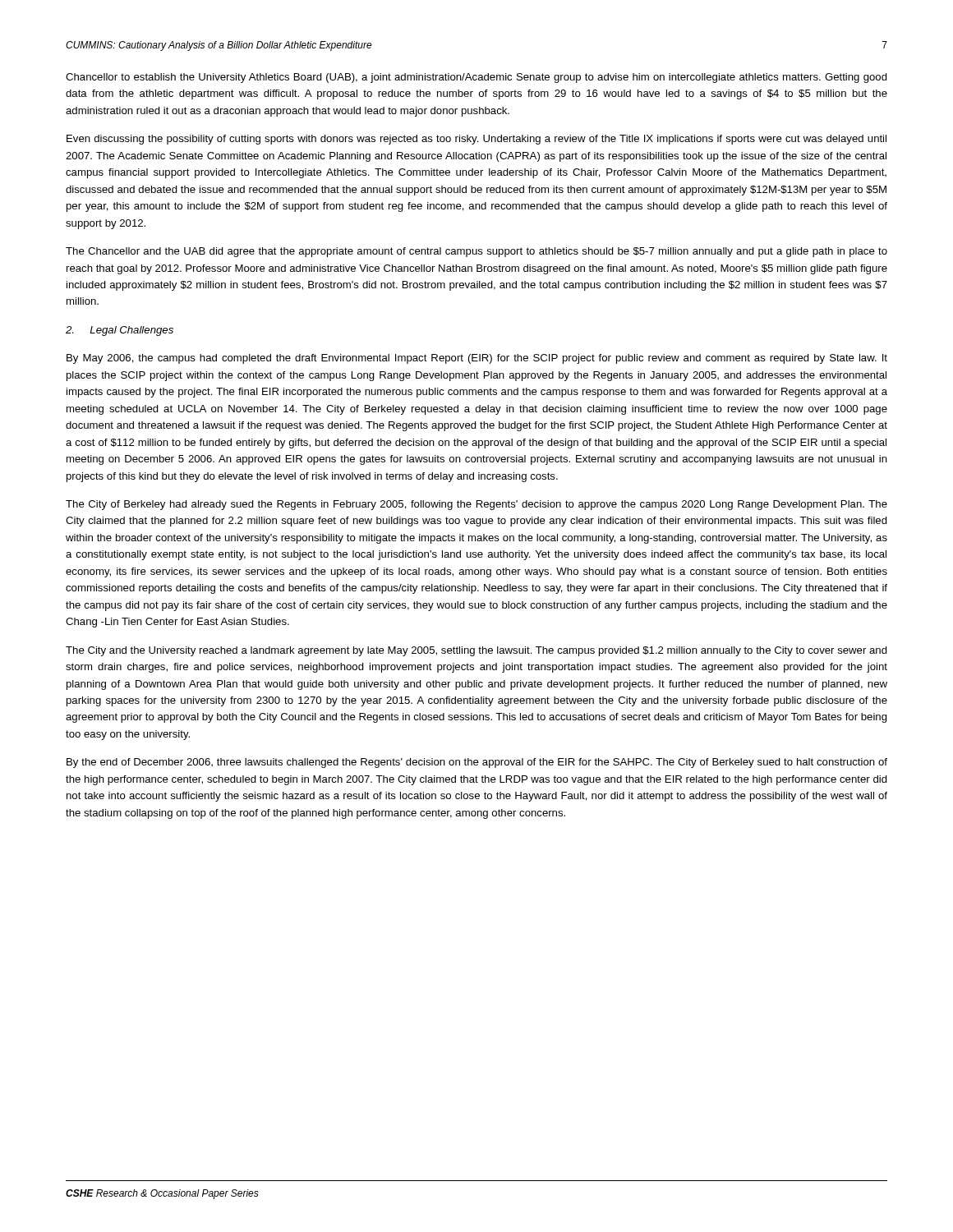Screen dimensions: 1232x953
Task: Locate the region starting "2. Legal Challenges"
Action: pyautogui.click(x=120, y=330)
